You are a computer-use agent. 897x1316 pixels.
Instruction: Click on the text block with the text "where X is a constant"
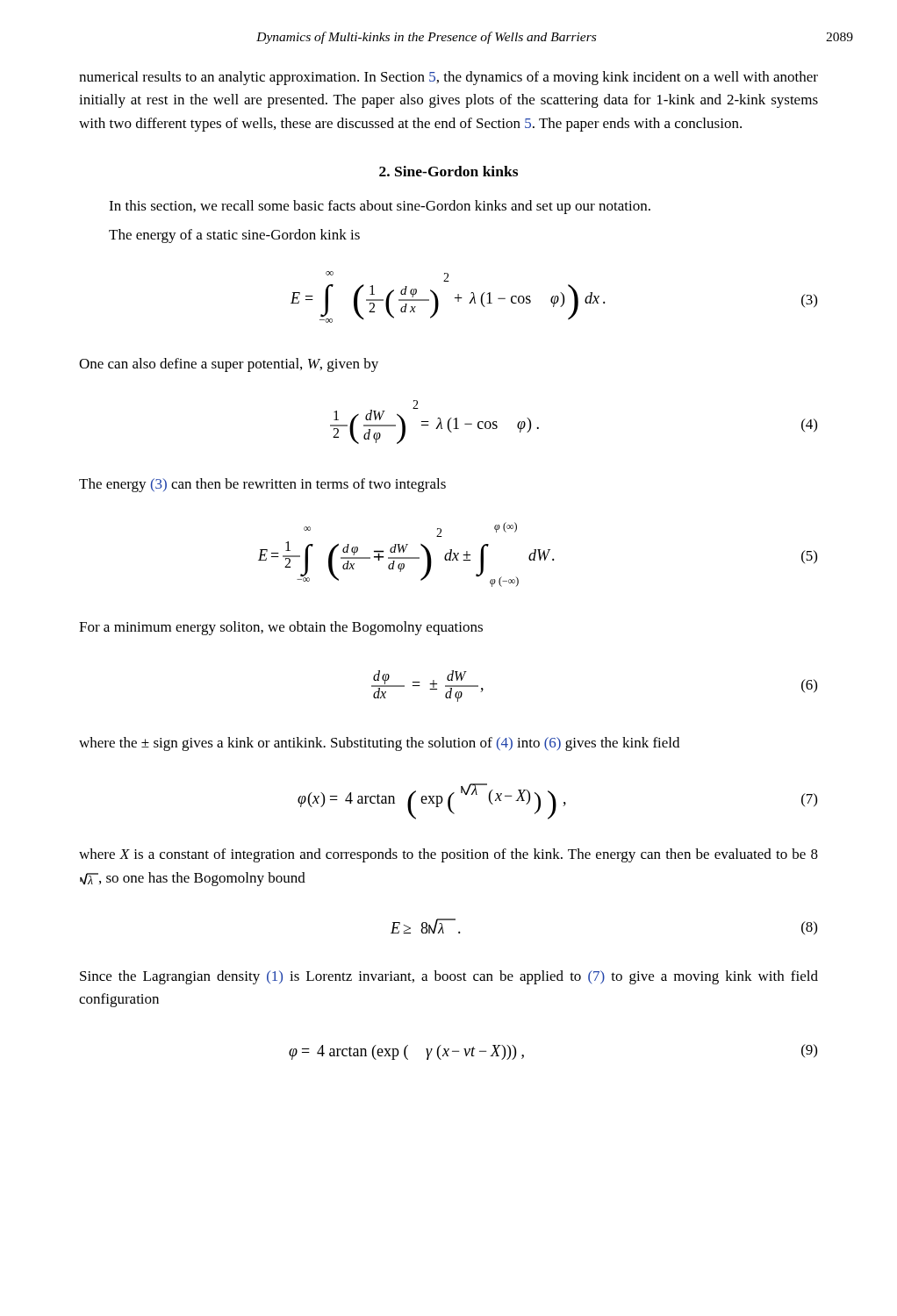click(x=448, y=867)
